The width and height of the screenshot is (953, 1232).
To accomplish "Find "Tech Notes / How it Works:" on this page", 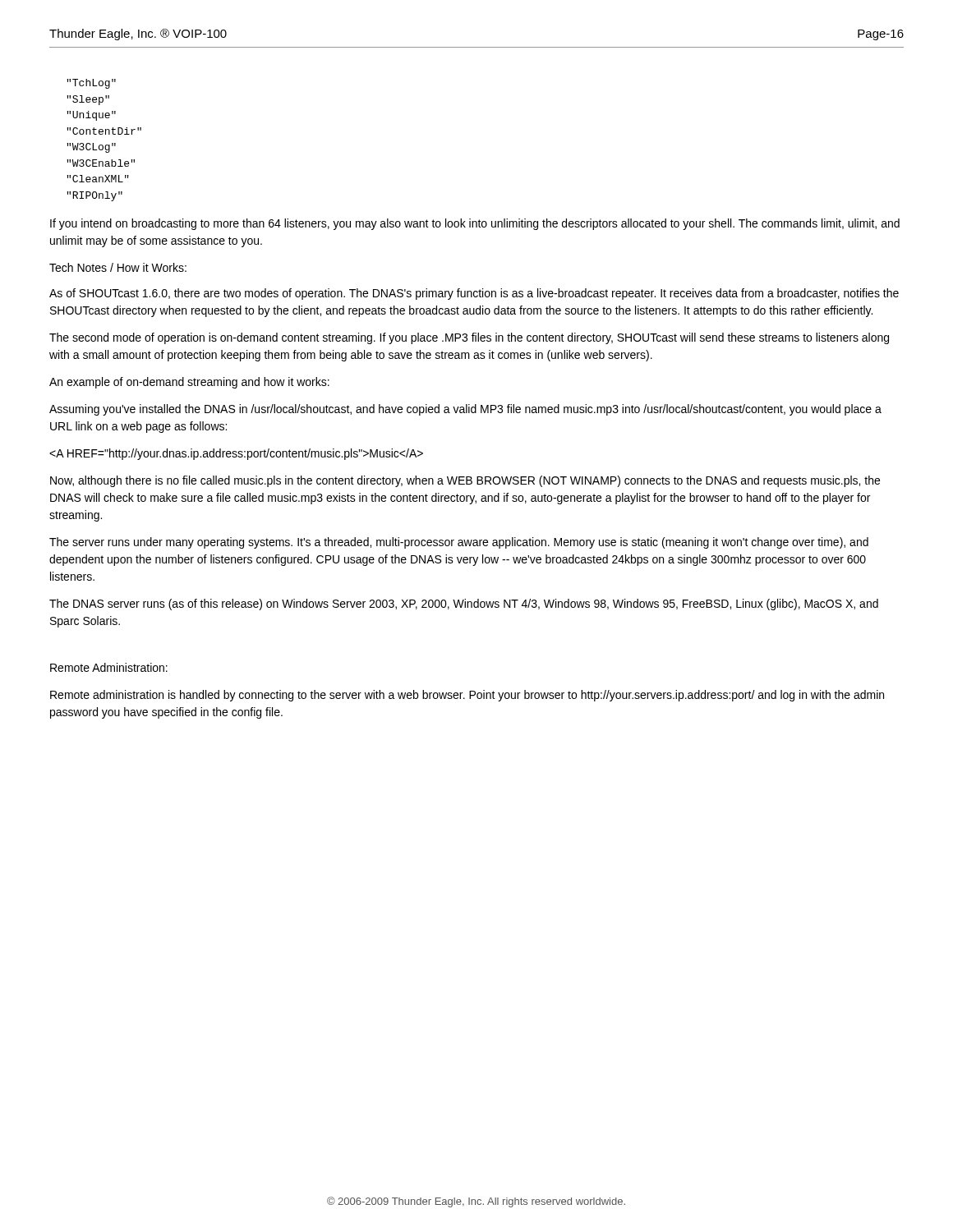I will click(118, 268).
